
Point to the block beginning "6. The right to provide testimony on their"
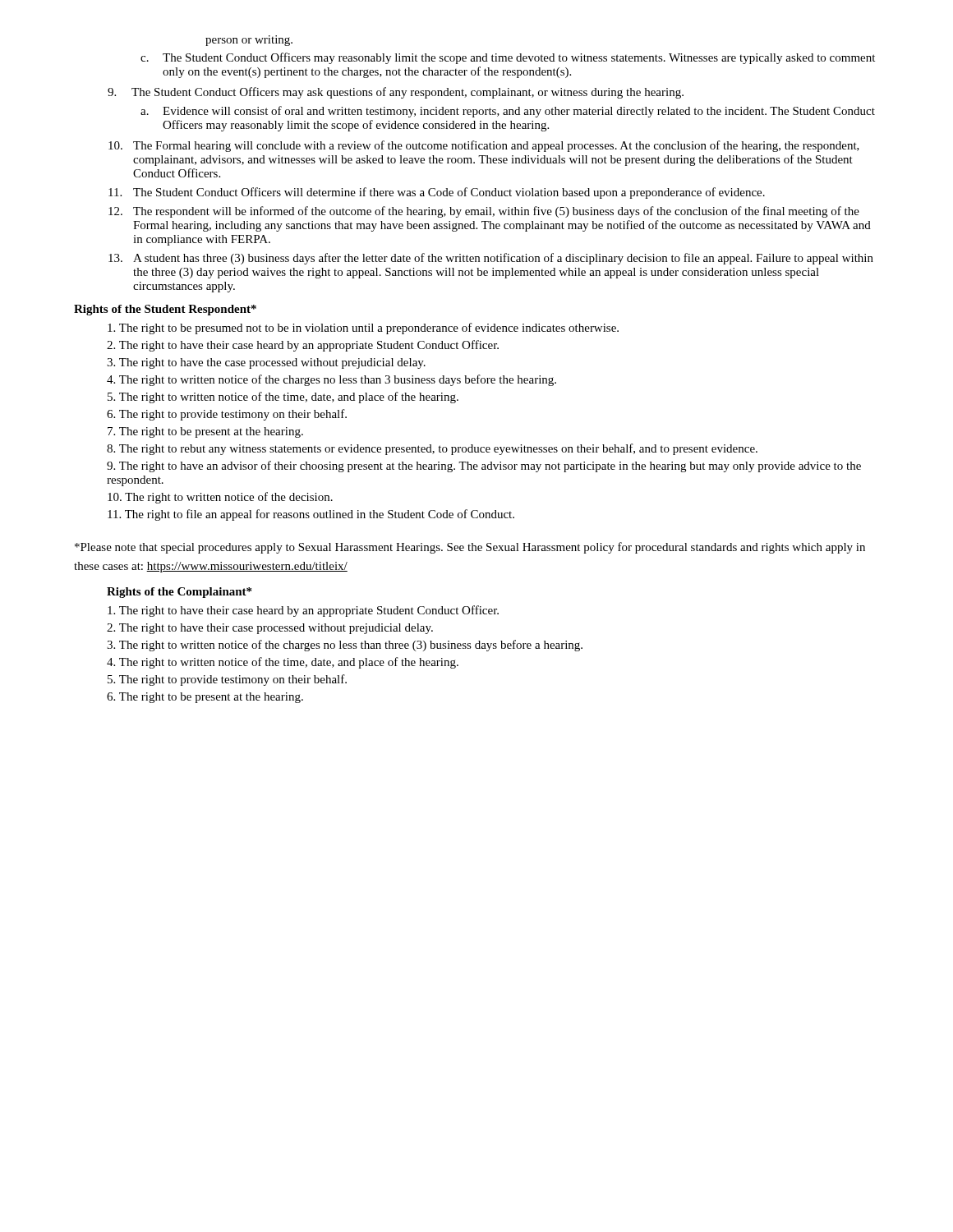click(x=227, y=414)
